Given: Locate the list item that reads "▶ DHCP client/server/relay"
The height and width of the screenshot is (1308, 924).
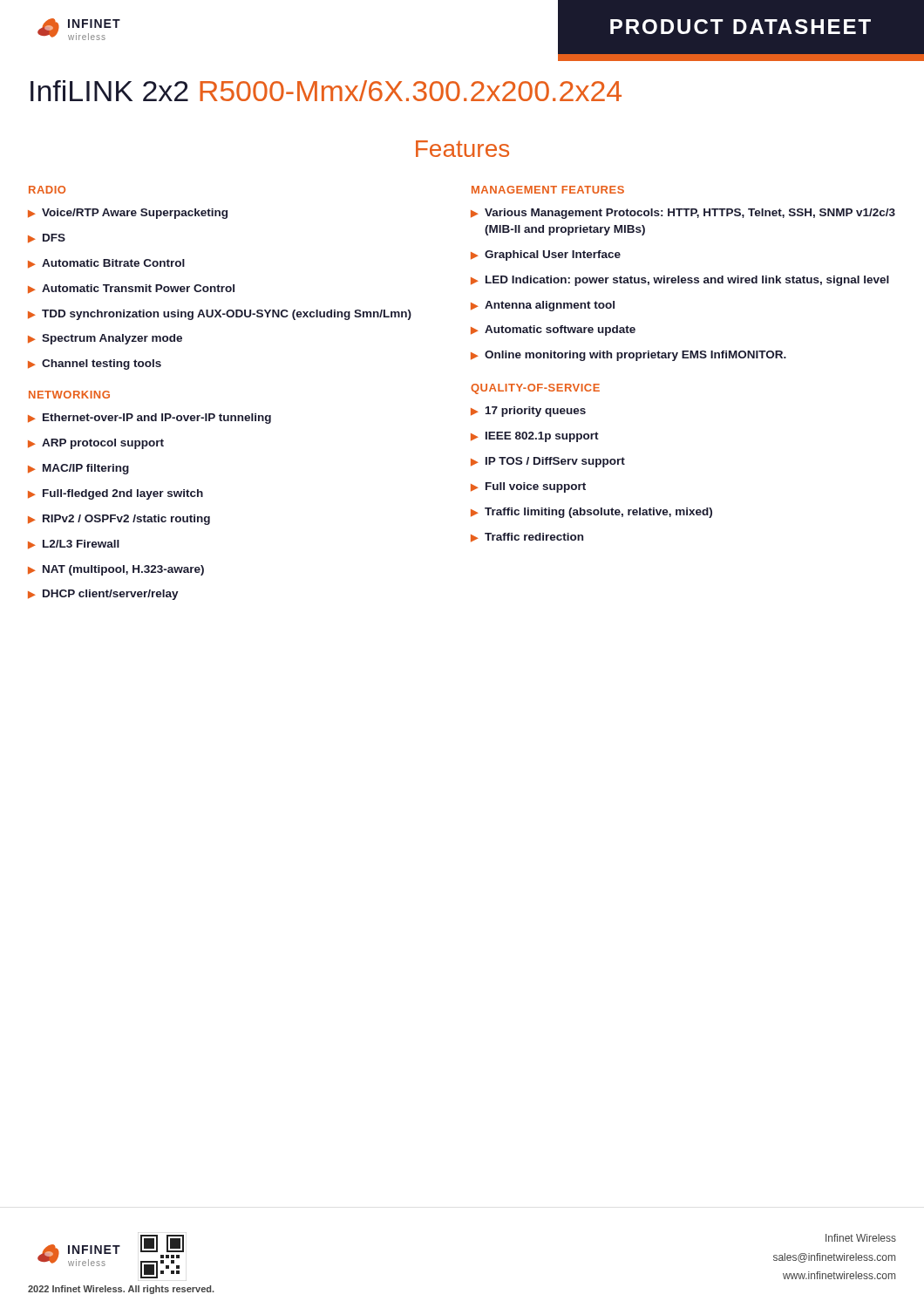Looking at the screenshot, I should point(103,595).
